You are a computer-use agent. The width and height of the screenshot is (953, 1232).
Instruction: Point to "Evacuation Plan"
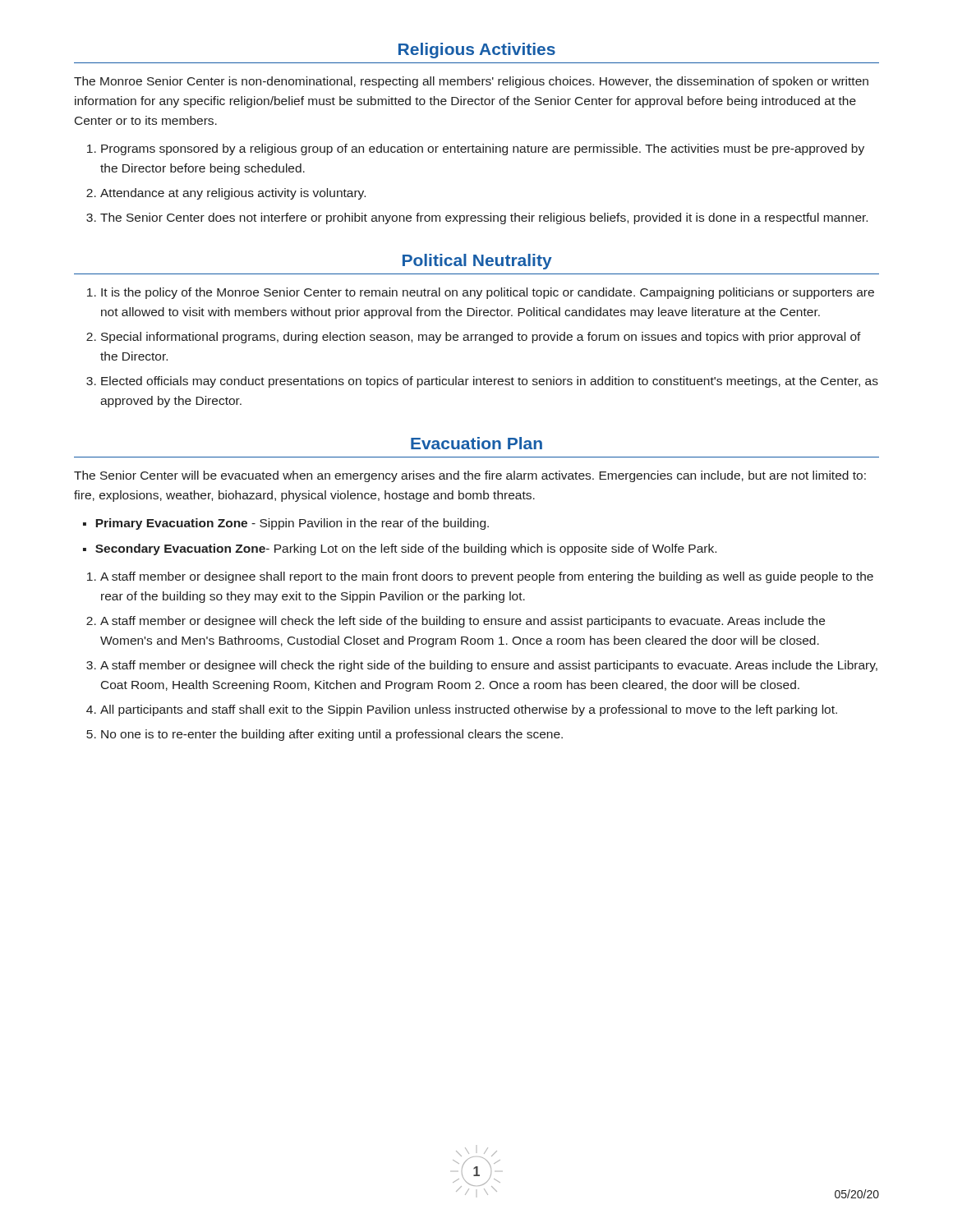coord(476,443)
